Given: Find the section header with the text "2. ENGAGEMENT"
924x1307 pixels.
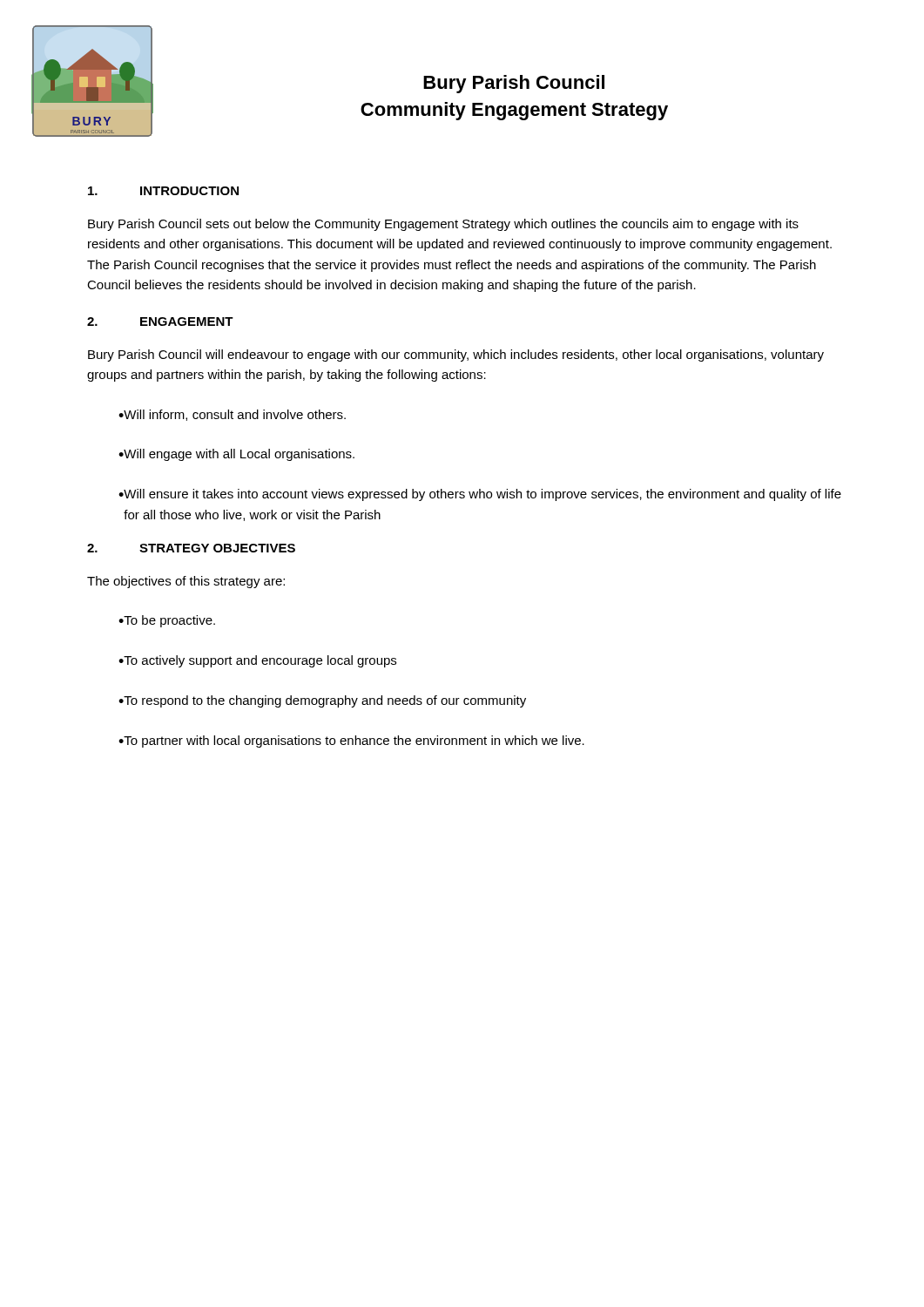Looking at the screenshot, I should 160,321.
